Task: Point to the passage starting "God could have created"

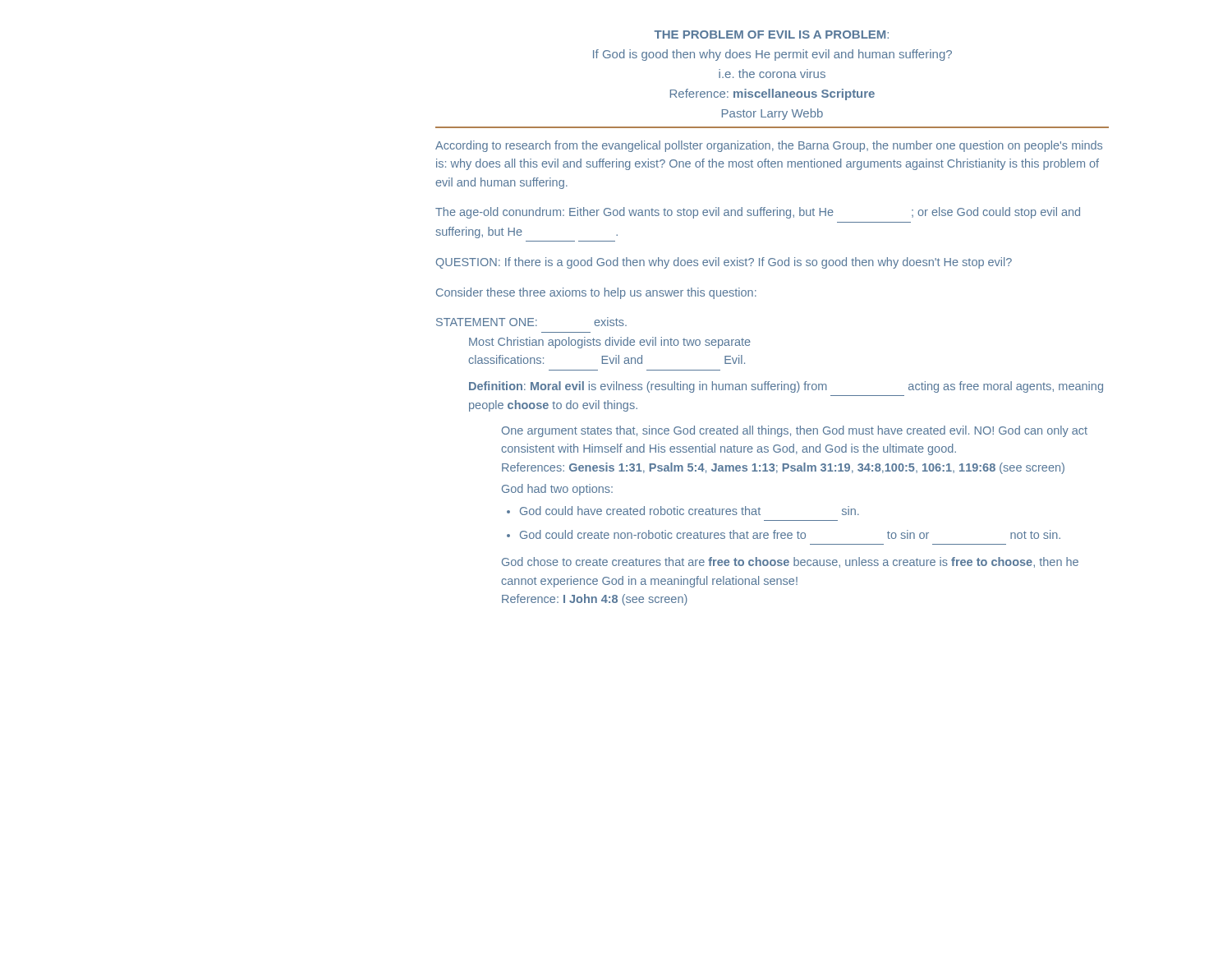Action: (805, 523)
